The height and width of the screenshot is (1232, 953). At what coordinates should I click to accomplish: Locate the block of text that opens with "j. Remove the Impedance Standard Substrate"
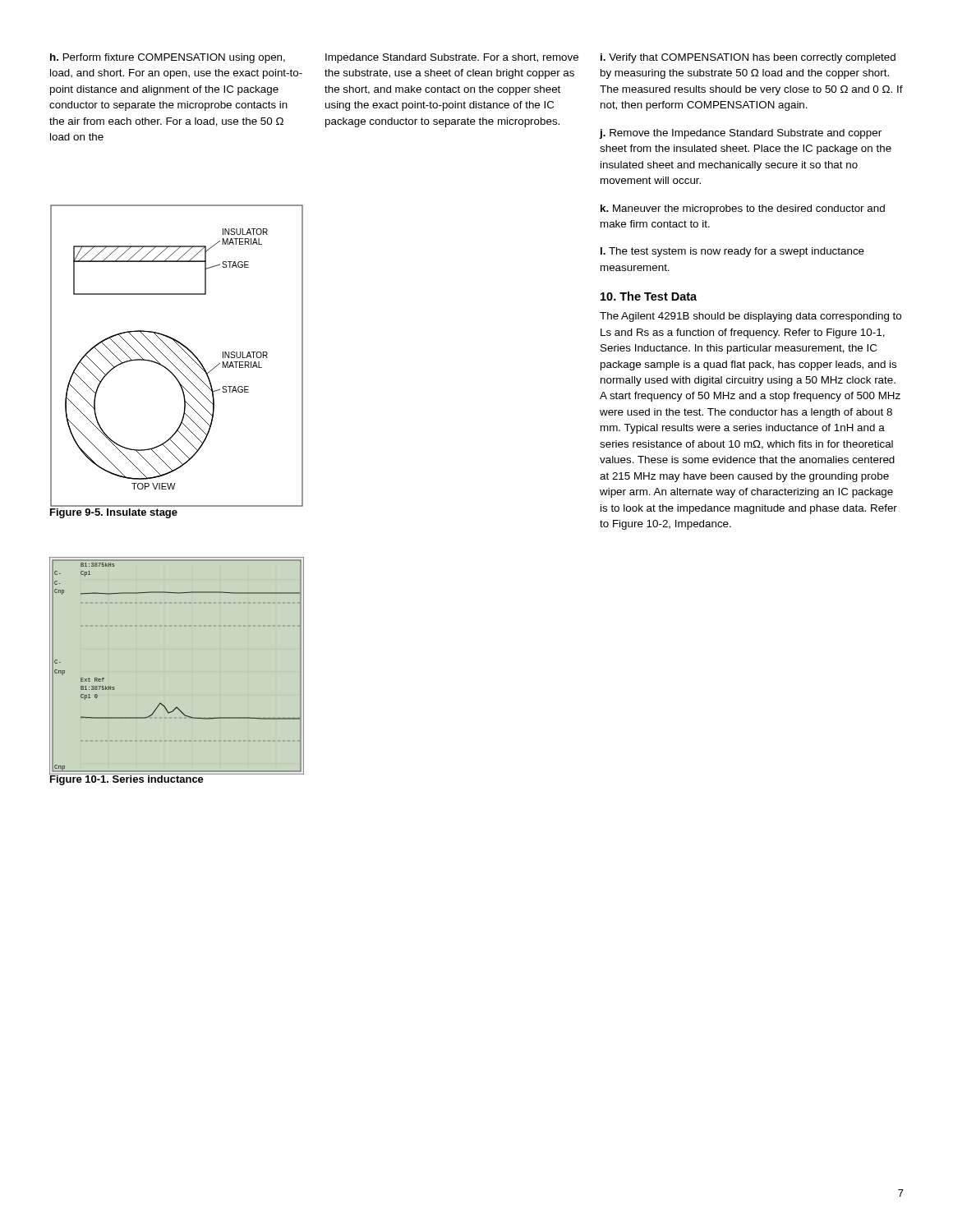click(x=746, y=156)
